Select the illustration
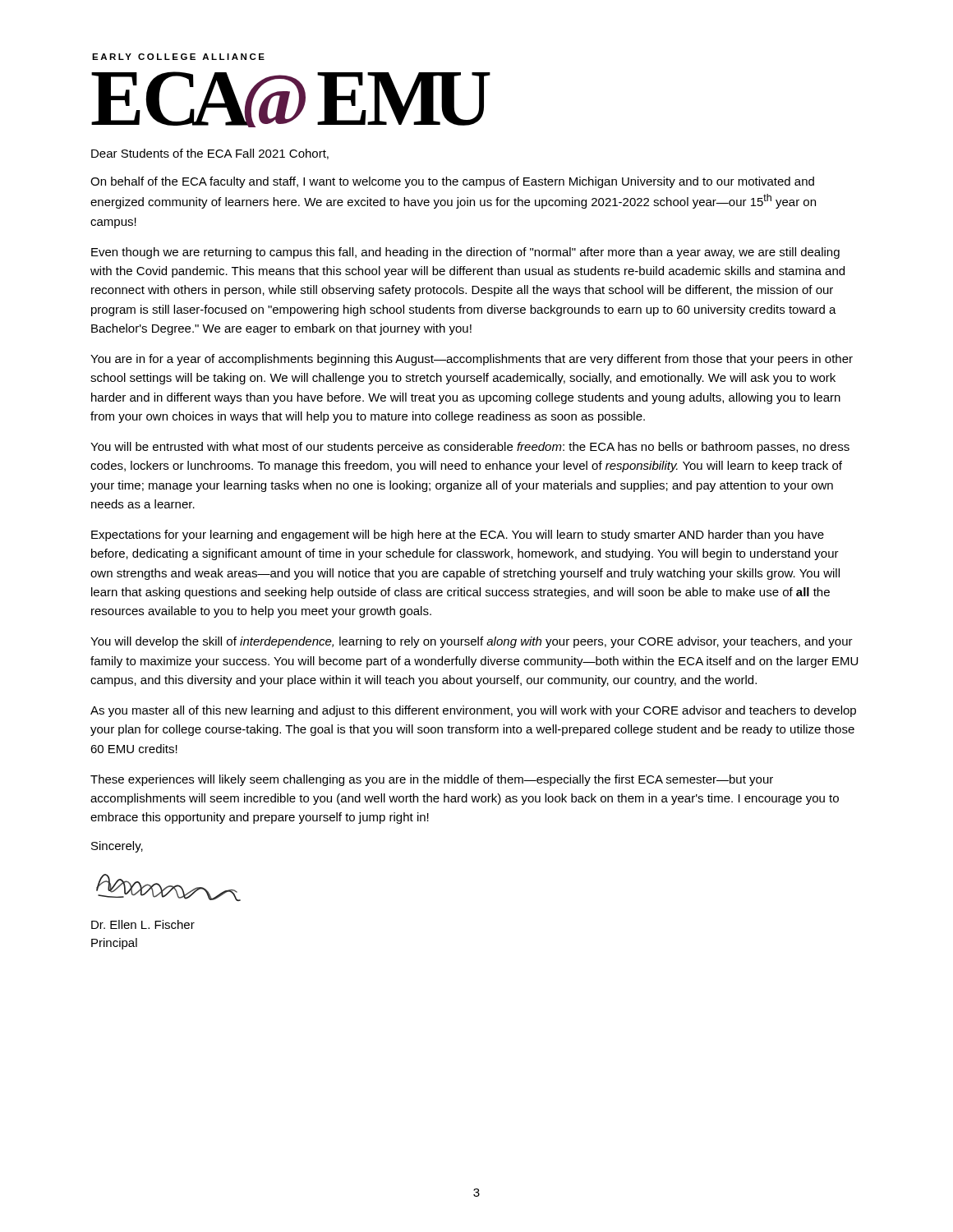953x1232 pixels. 476,884
